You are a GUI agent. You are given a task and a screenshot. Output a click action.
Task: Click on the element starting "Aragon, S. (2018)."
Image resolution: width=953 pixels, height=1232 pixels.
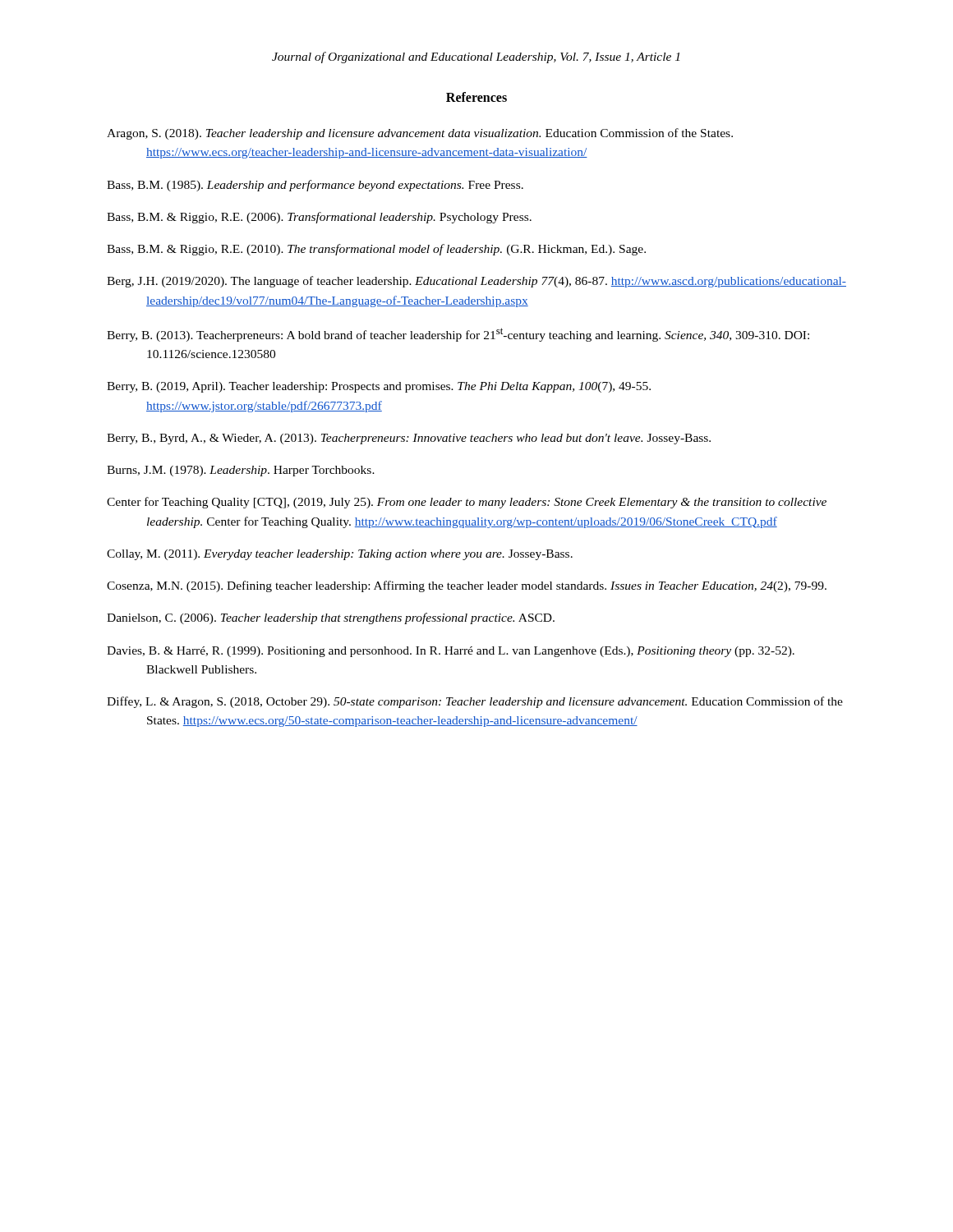[420, 142]
